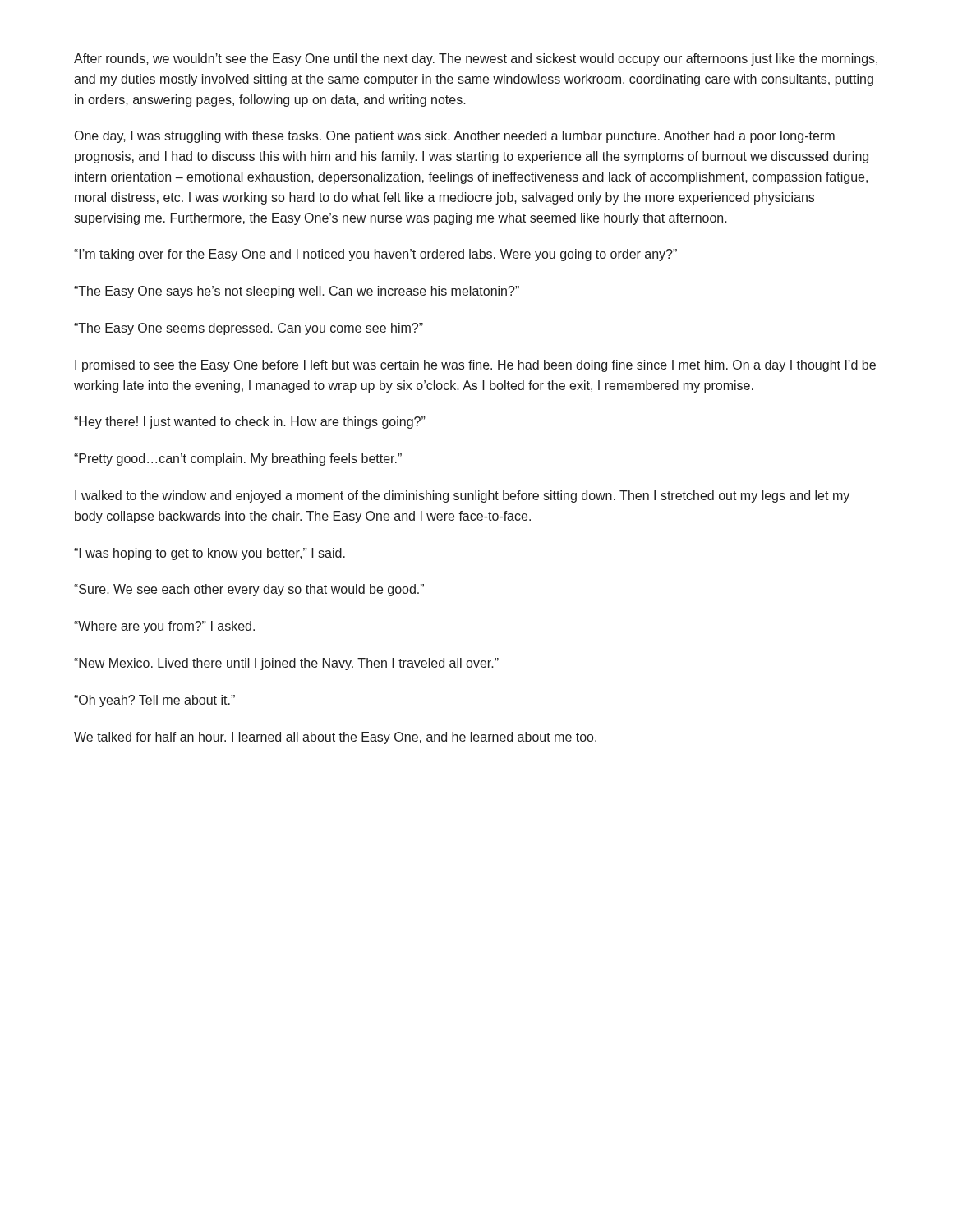Locate the element starting "“I was hoping to get"
Screen dimensions: 1232x953
point(210,553)
